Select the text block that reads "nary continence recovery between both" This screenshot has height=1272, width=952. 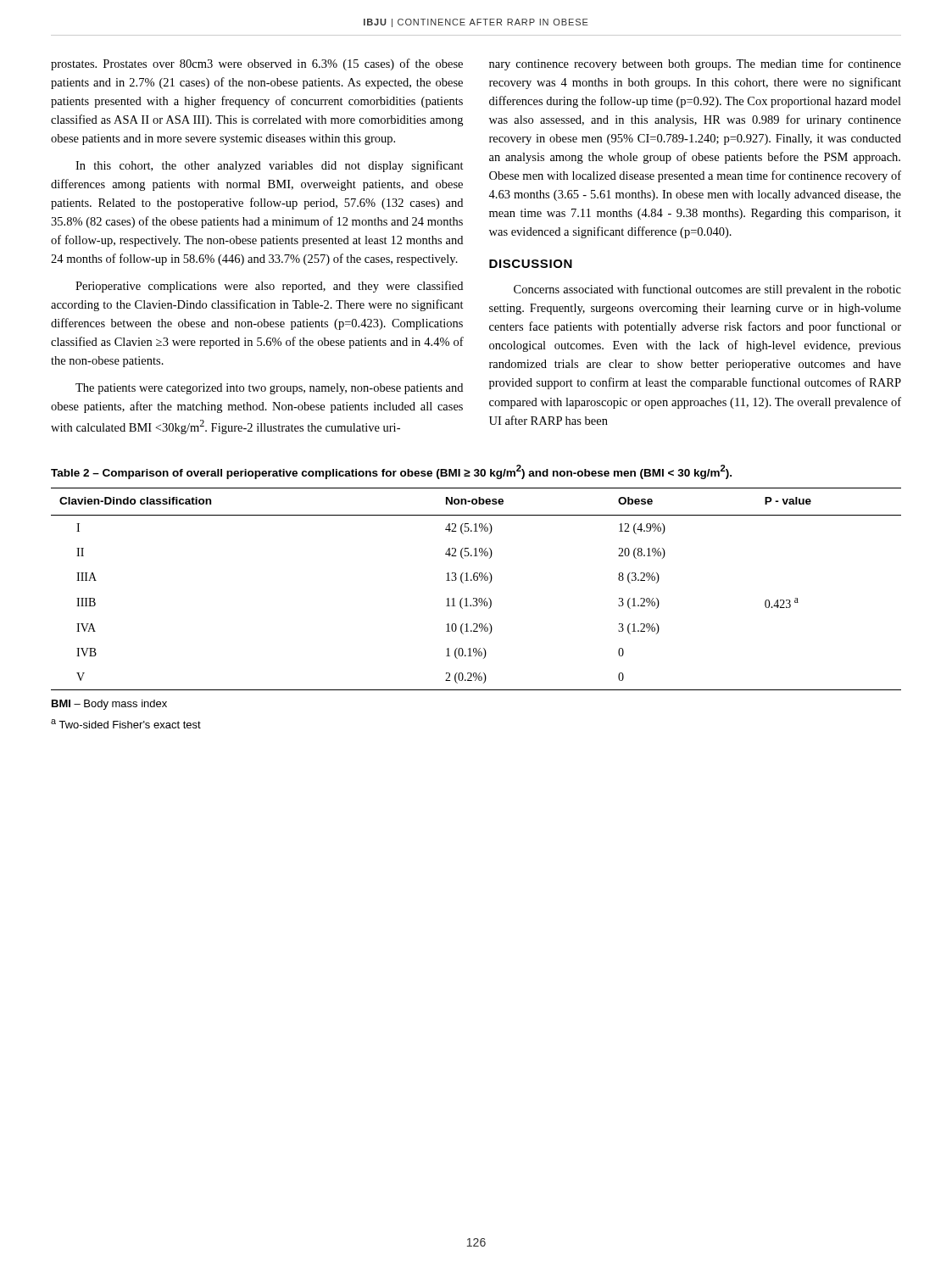click(695, 147)
